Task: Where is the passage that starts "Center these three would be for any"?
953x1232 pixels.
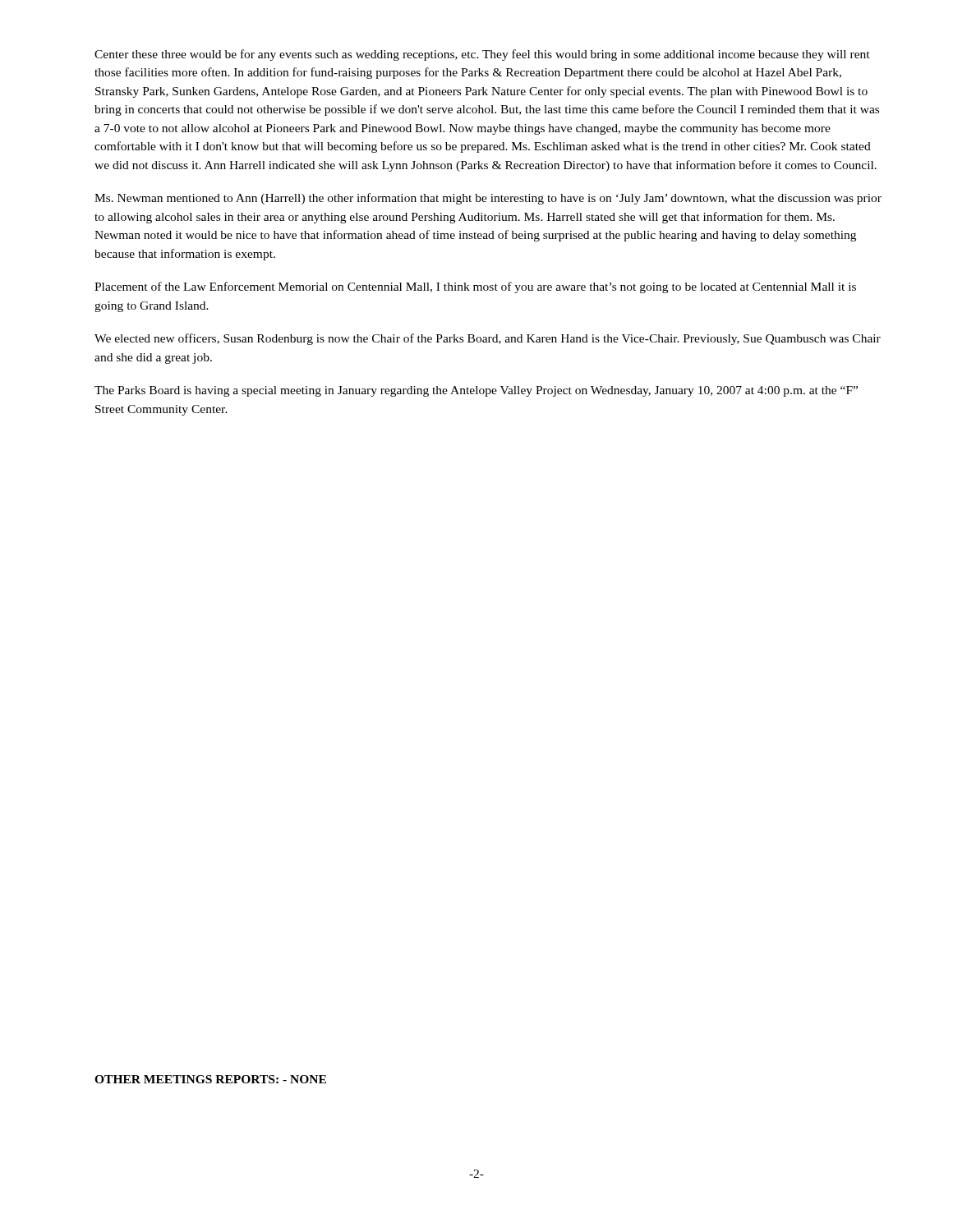Action: tap(489, 110)
